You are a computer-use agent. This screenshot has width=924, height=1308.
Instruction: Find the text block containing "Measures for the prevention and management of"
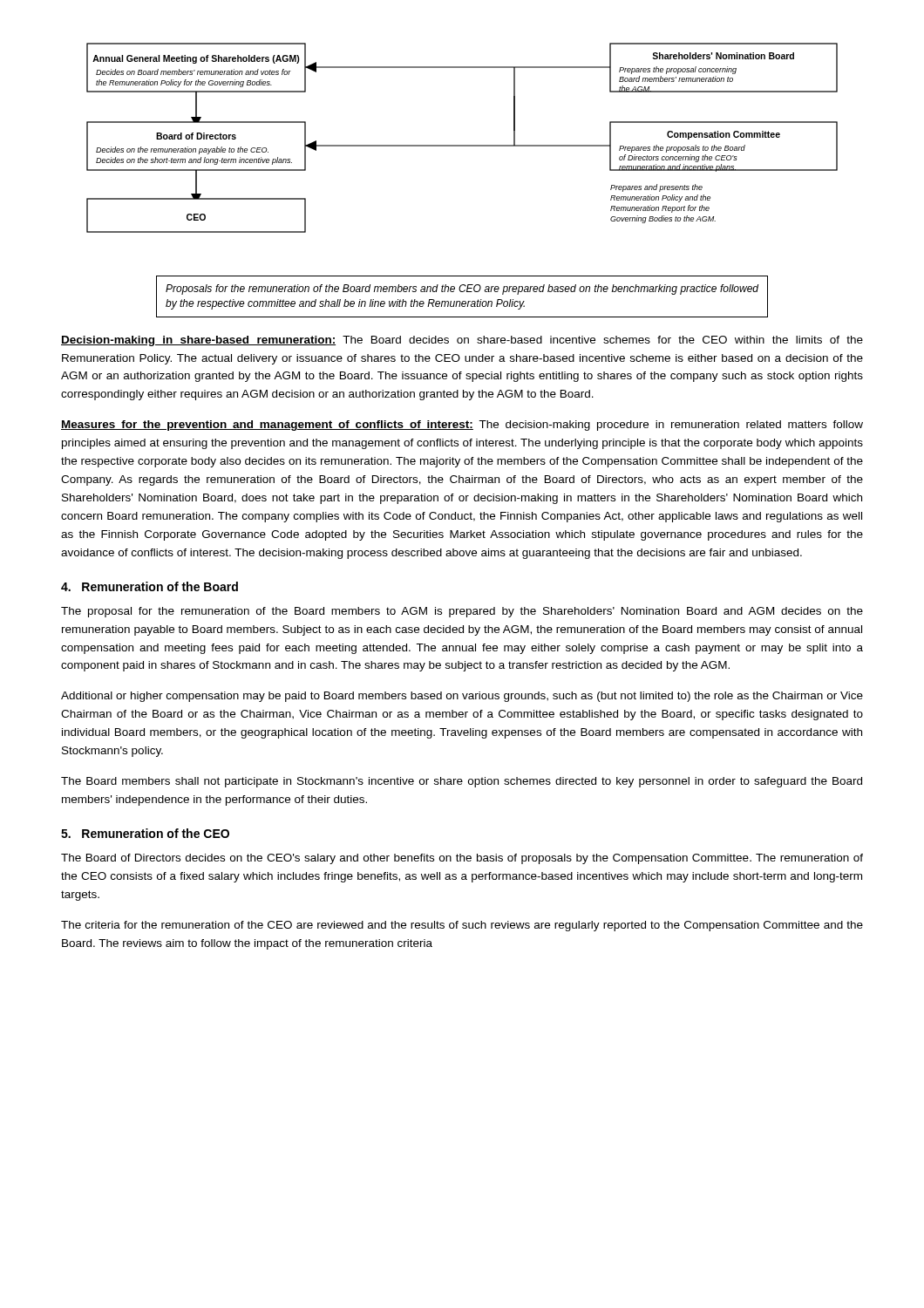462,488
